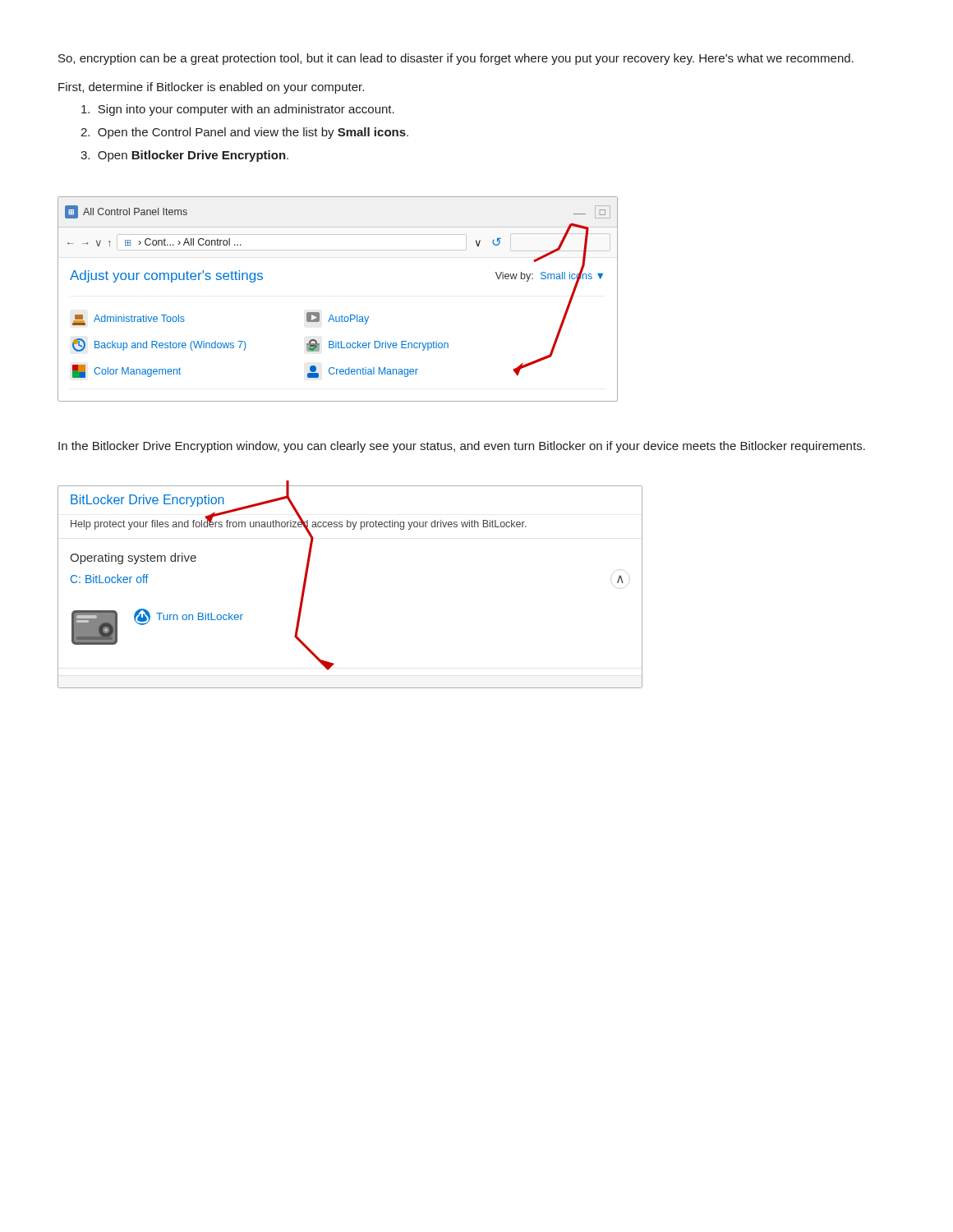Find the text block containing "In the Bitlocker Drive"
The height and width of the screenshot is (1232, 953).
[462, 446]
